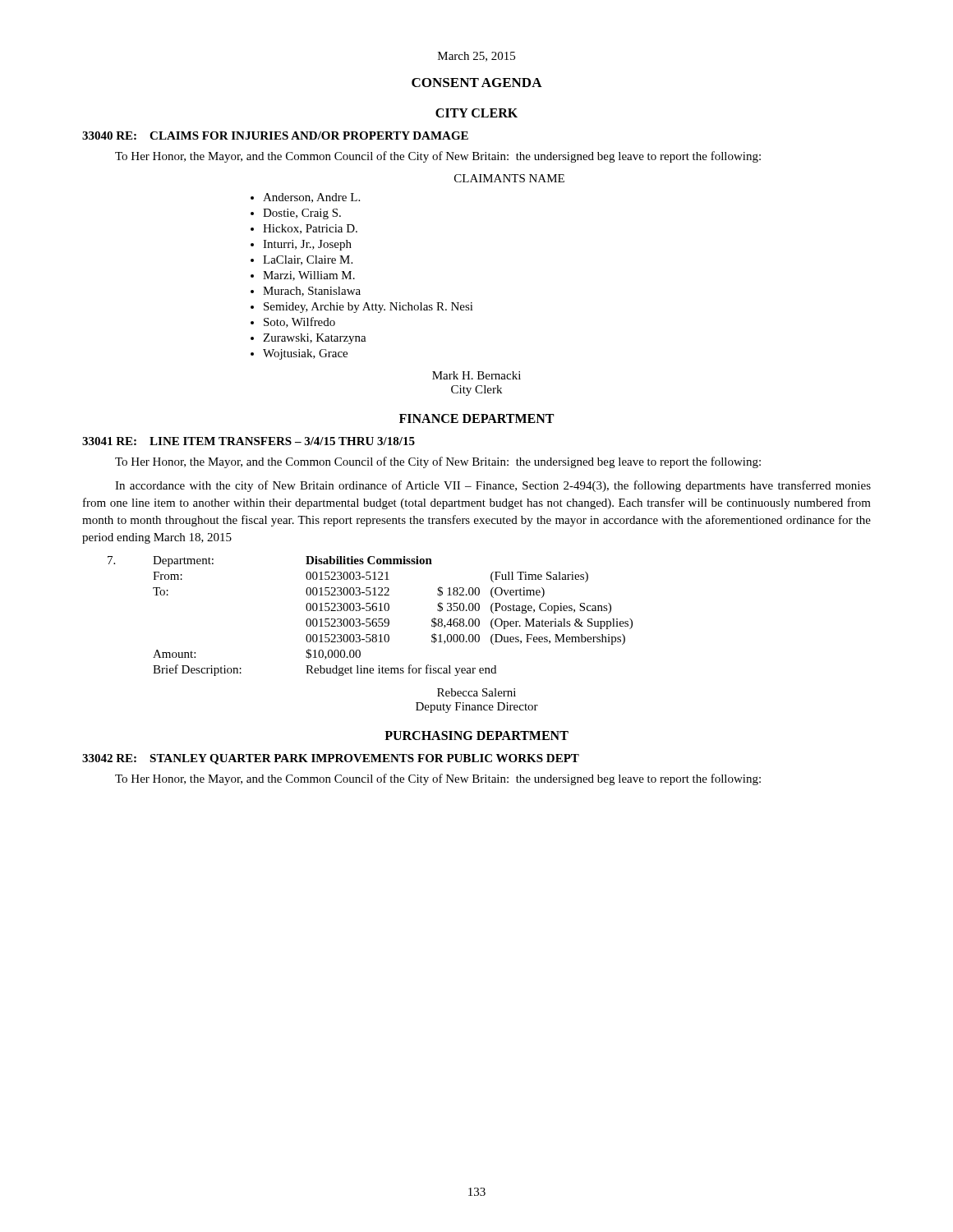Point to the text block starting "33040 RE: CLAIMS FOR INJURIES"
The image size is (953, 1232).
(x=275, y=136)
